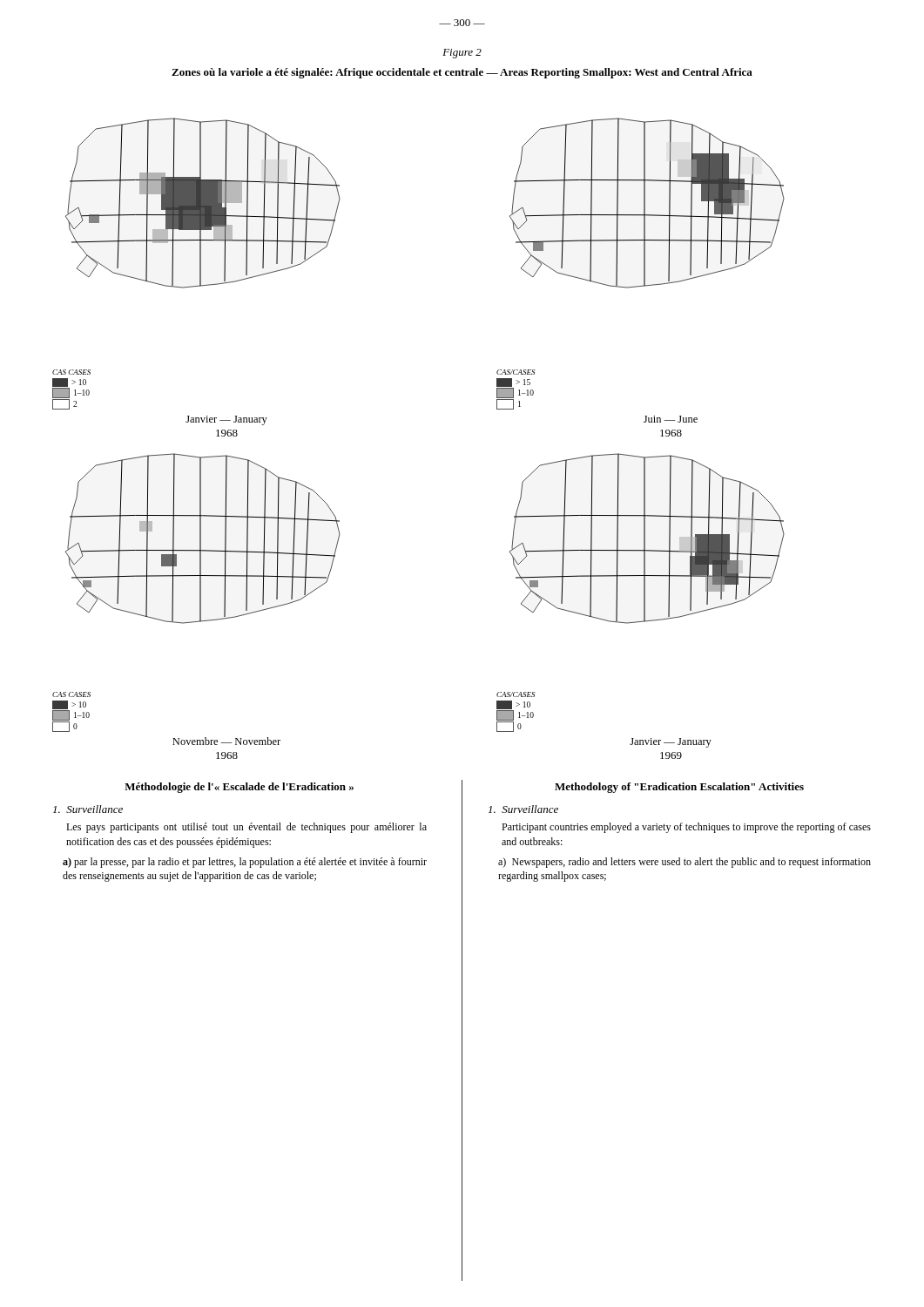Find the list item that says "a) Newspapers, radio and letters"
This screenshot has width=924, height=1307.
(x=684, y=869)
